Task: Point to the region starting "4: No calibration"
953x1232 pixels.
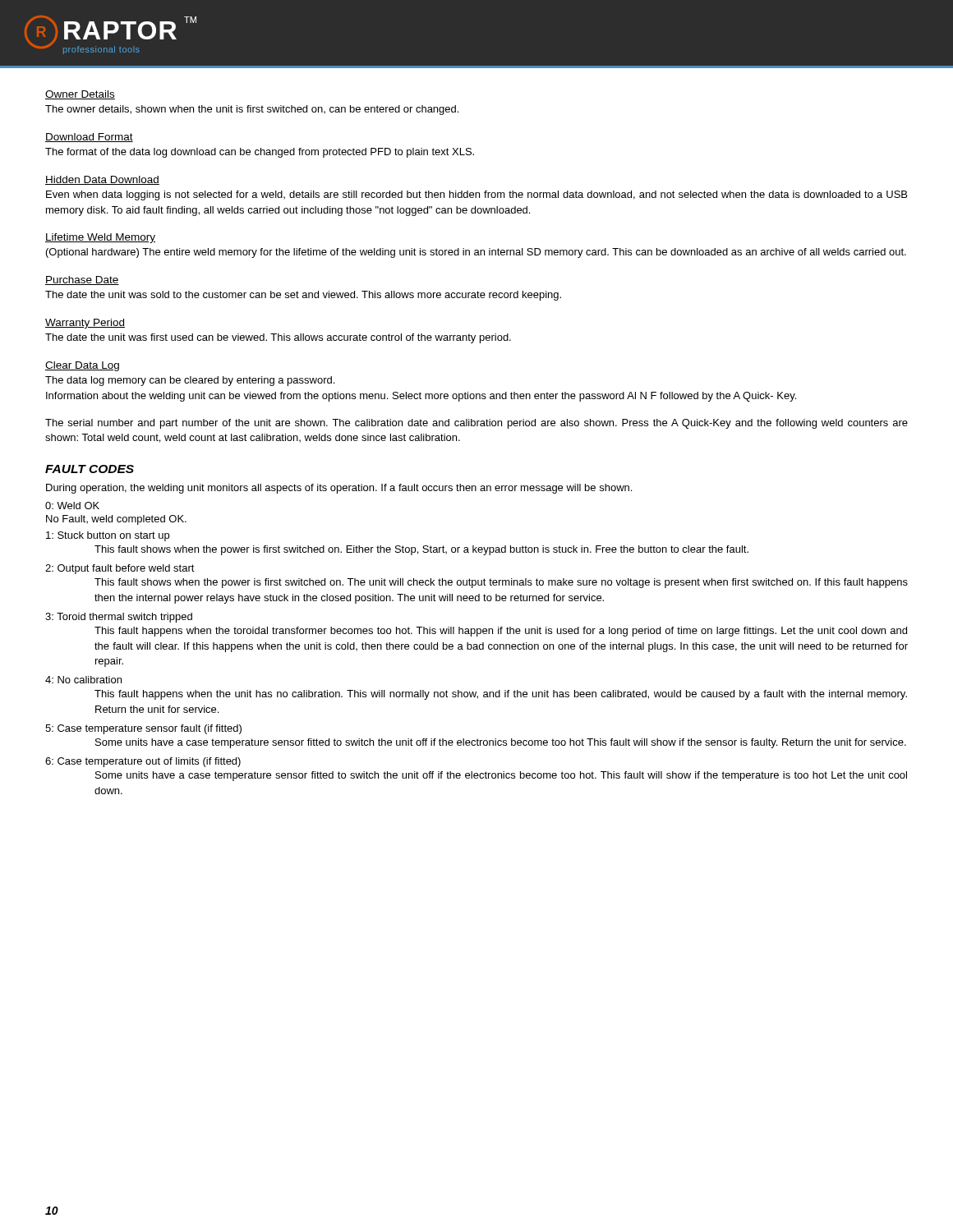Action: [x=84, y=680]
